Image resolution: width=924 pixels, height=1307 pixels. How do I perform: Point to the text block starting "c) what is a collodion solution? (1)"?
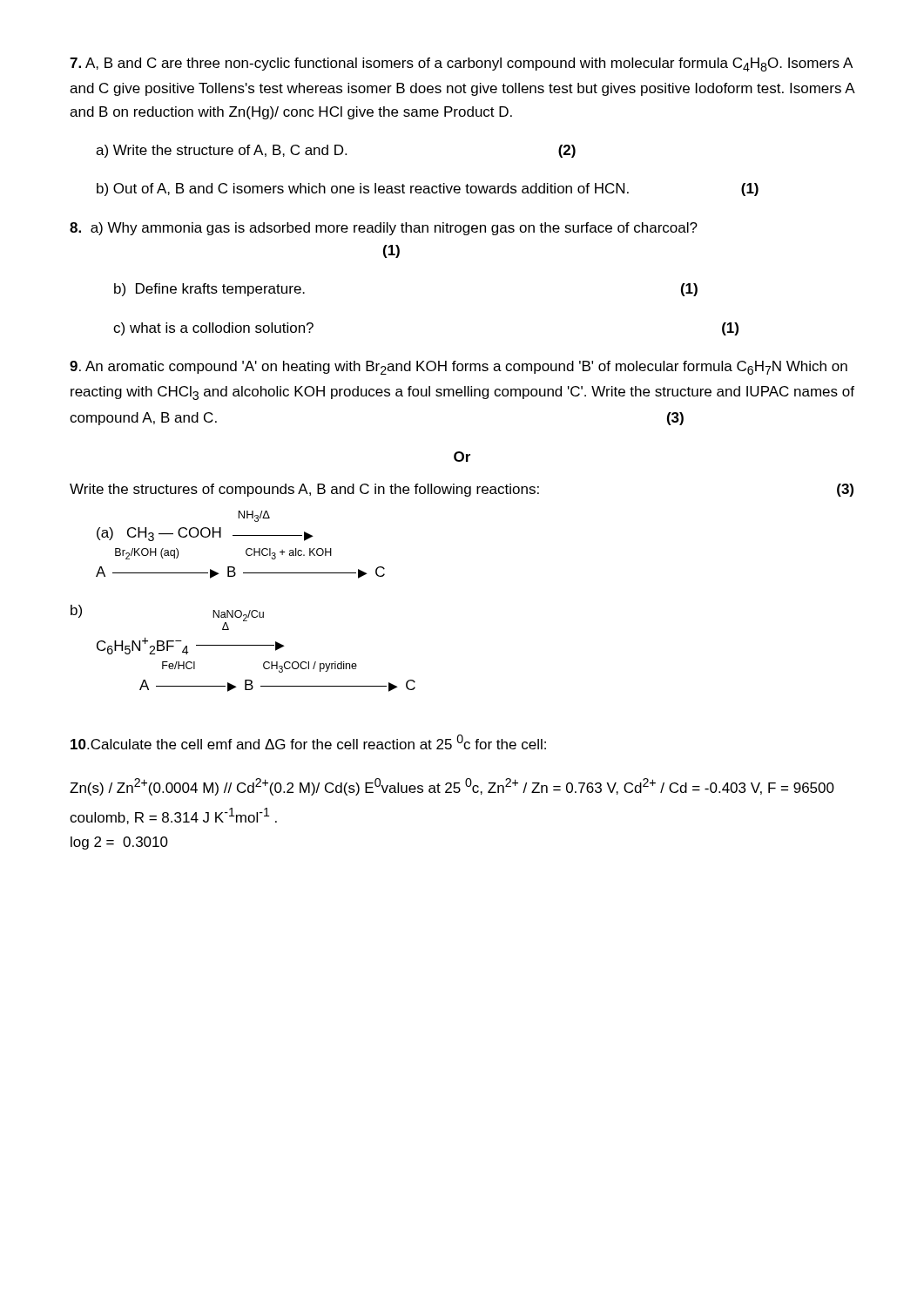click(212, 329)
